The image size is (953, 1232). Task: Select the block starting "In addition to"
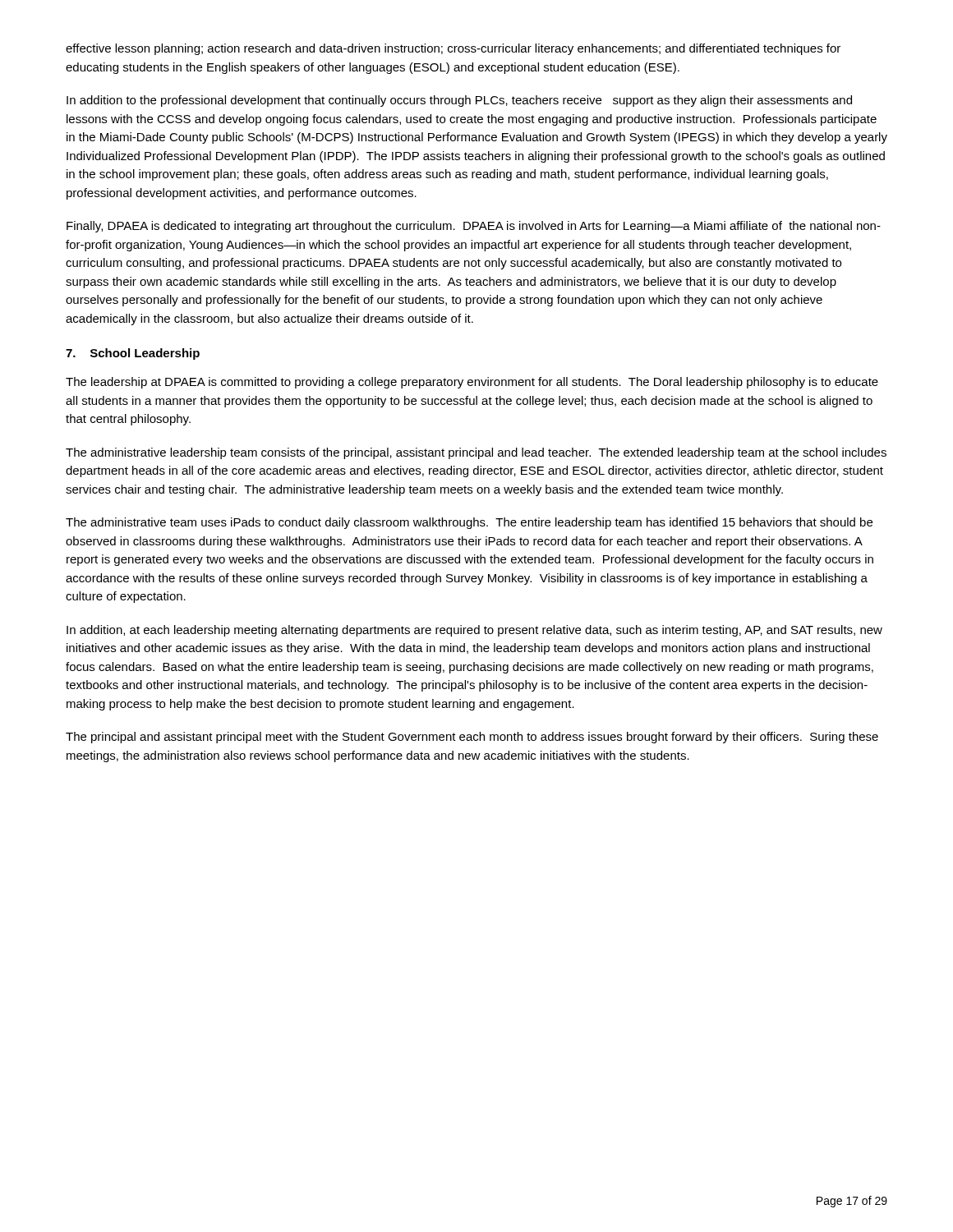(476, 146)
